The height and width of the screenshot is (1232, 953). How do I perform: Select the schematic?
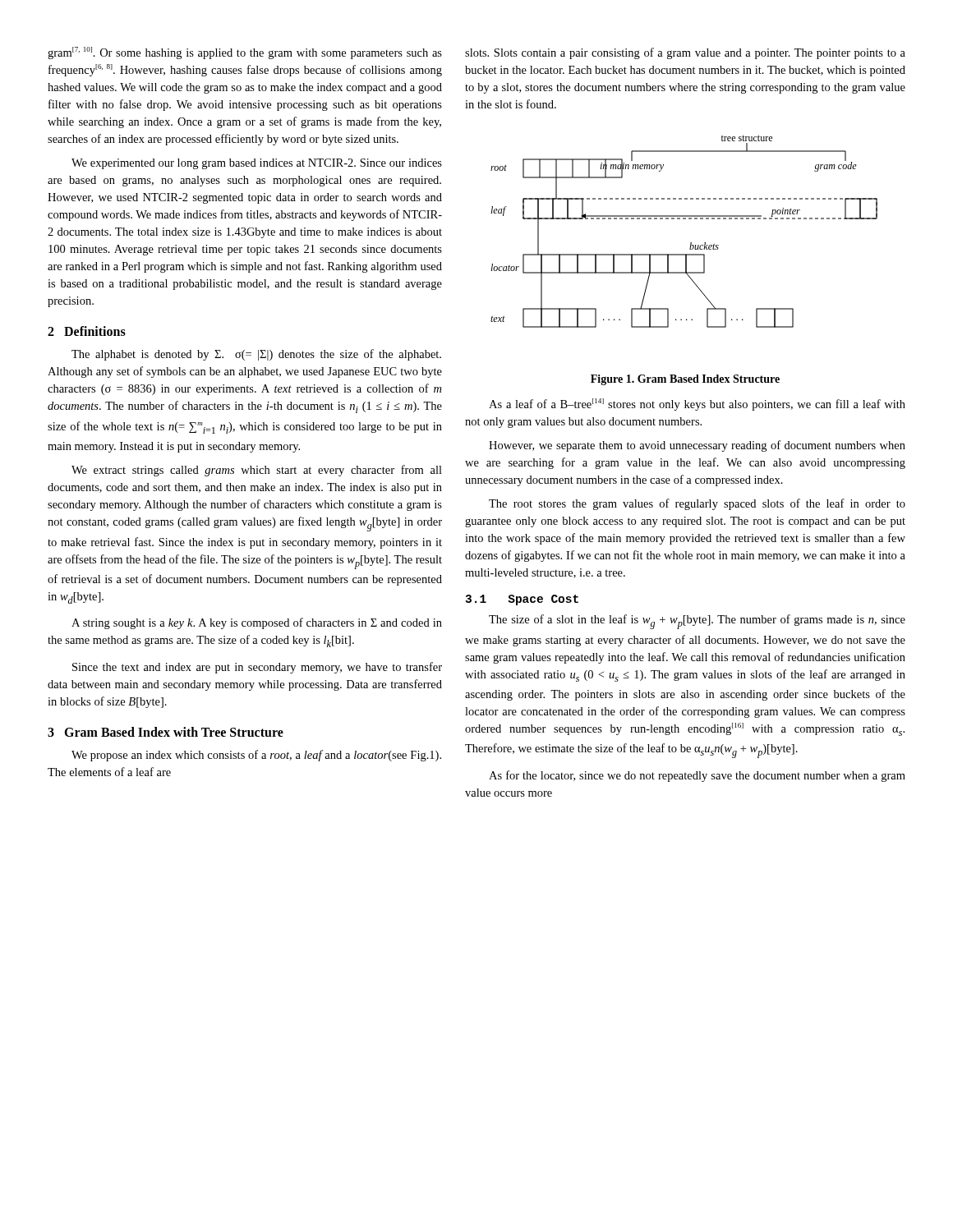tap(685, 249)
